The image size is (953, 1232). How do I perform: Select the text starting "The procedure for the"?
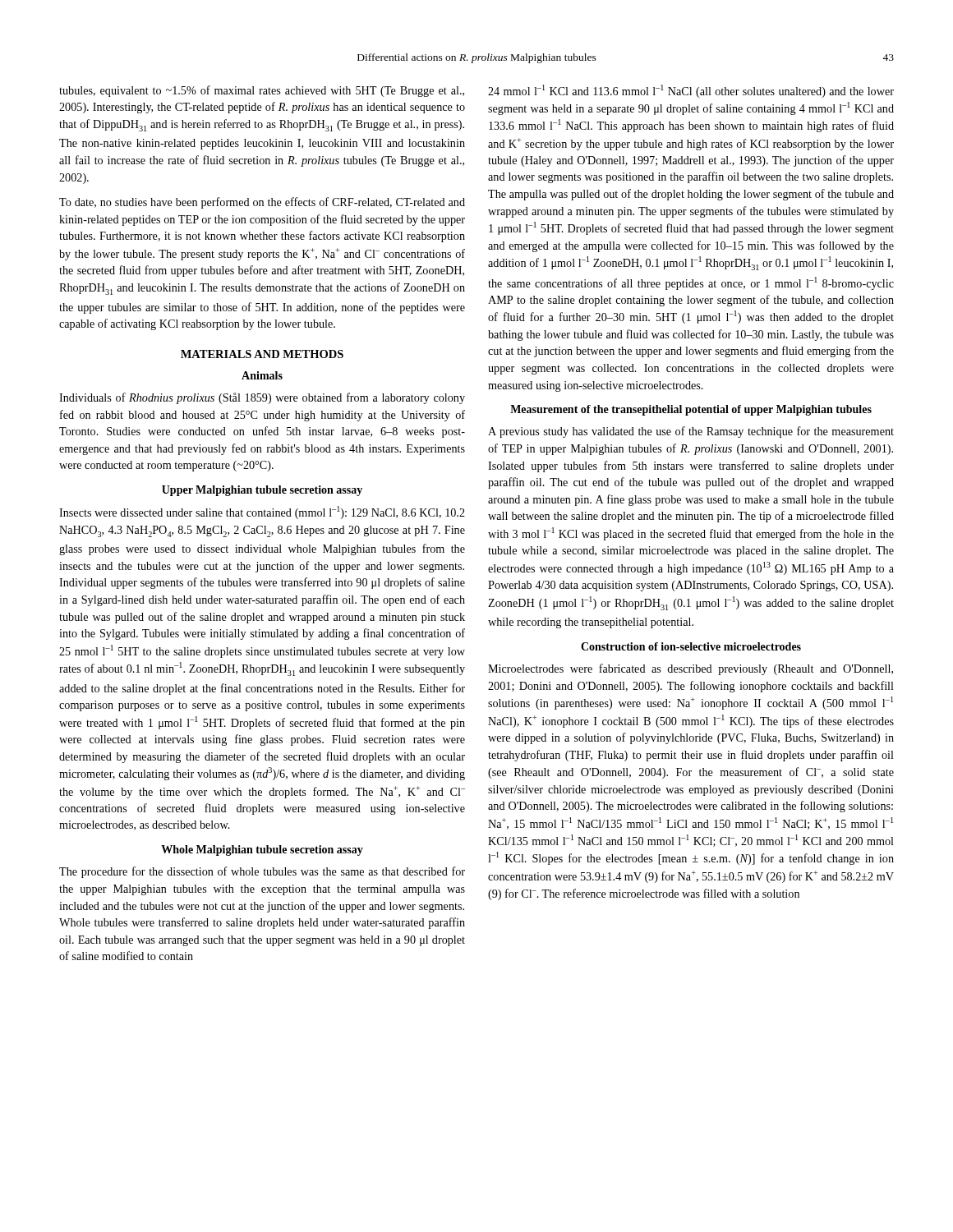pyautogui.click(x=262, y=914)
